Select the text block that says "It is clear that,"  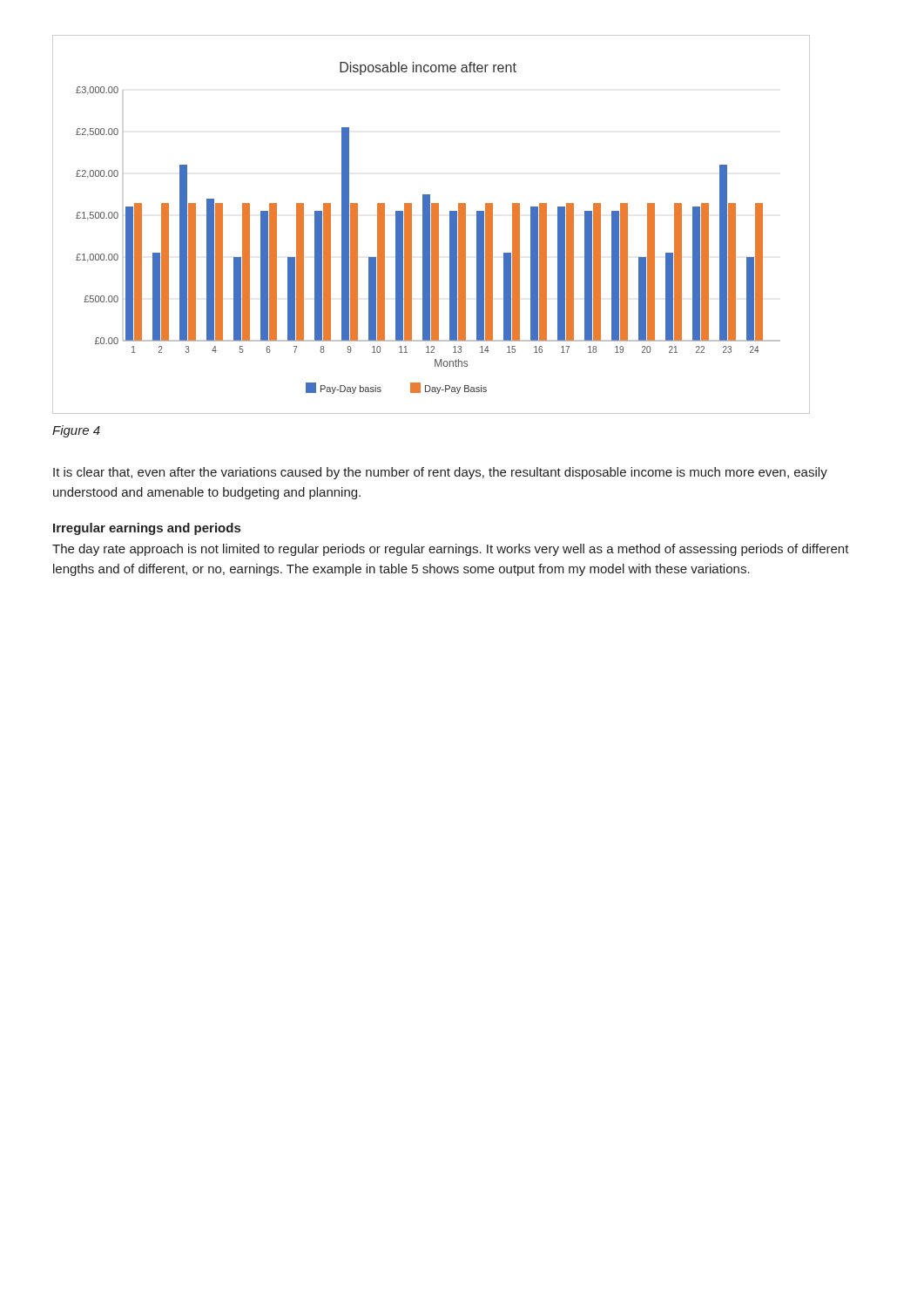point(440,482)
